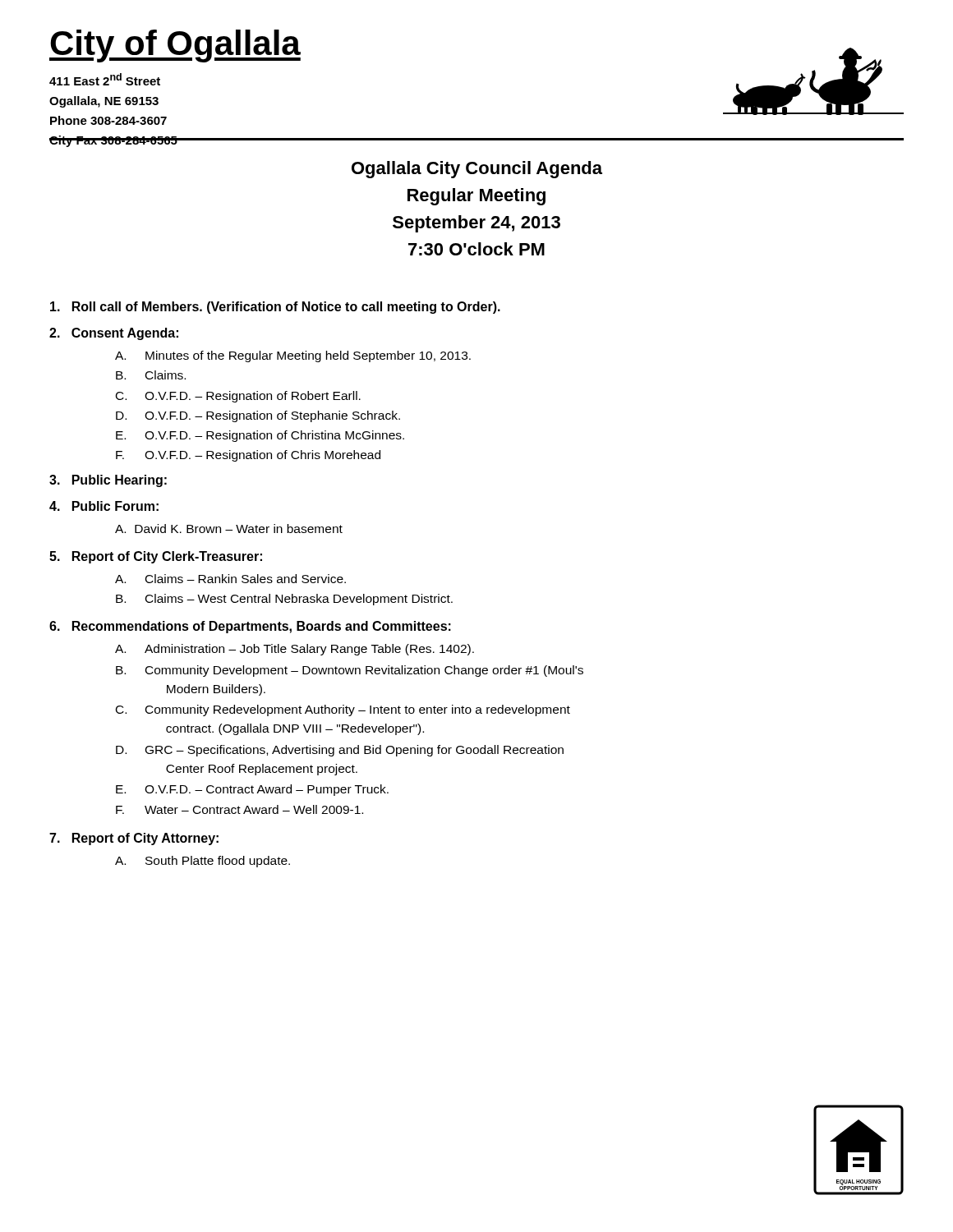Viewport: 953px width, 1232px height.
Task: Select the passage starting "4. Public Forum:"
Action: point(104,506)
